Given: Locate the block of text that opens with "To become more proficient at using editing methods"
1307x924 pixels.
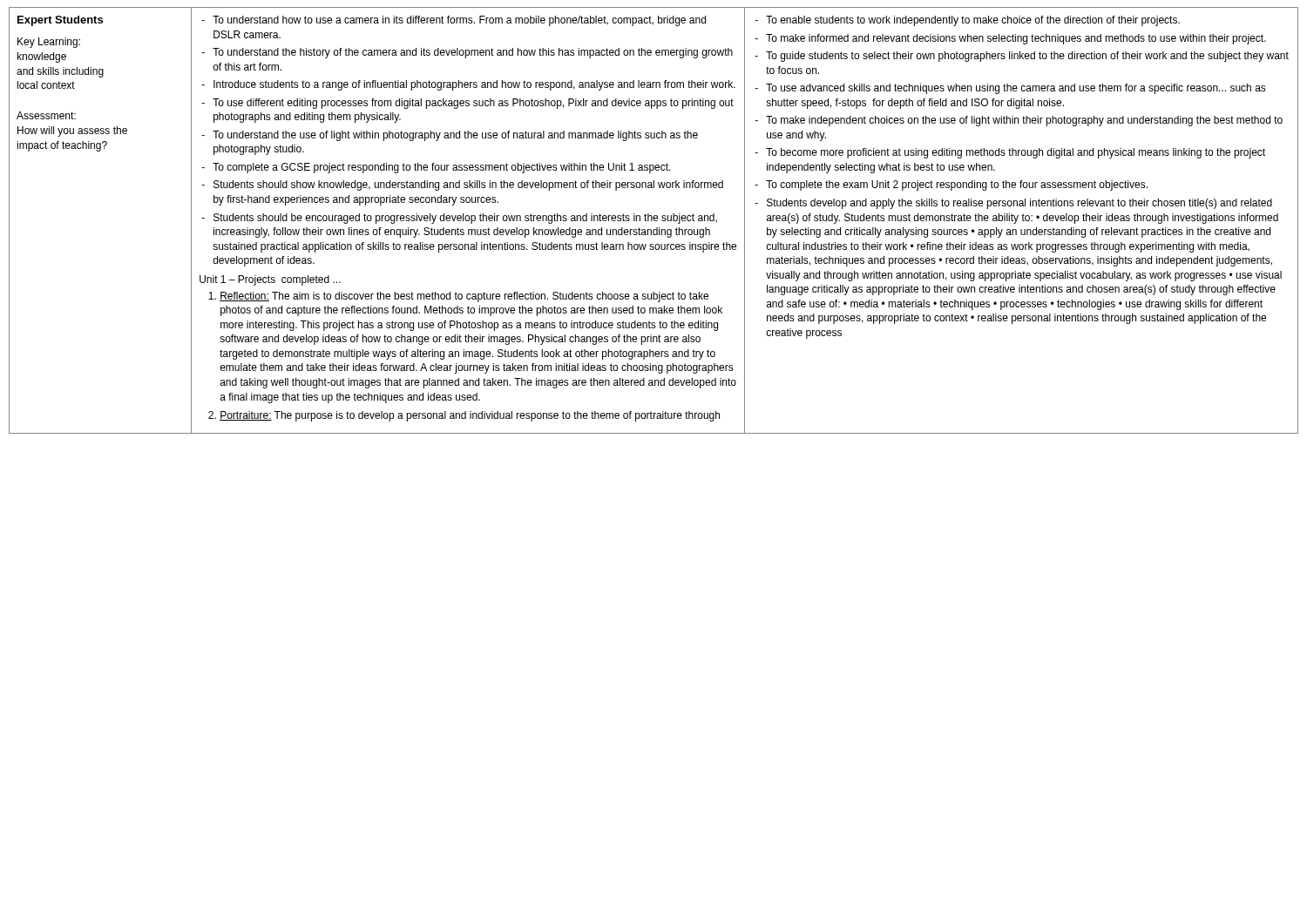Looking at the screenshot, I should (1021, 160).
